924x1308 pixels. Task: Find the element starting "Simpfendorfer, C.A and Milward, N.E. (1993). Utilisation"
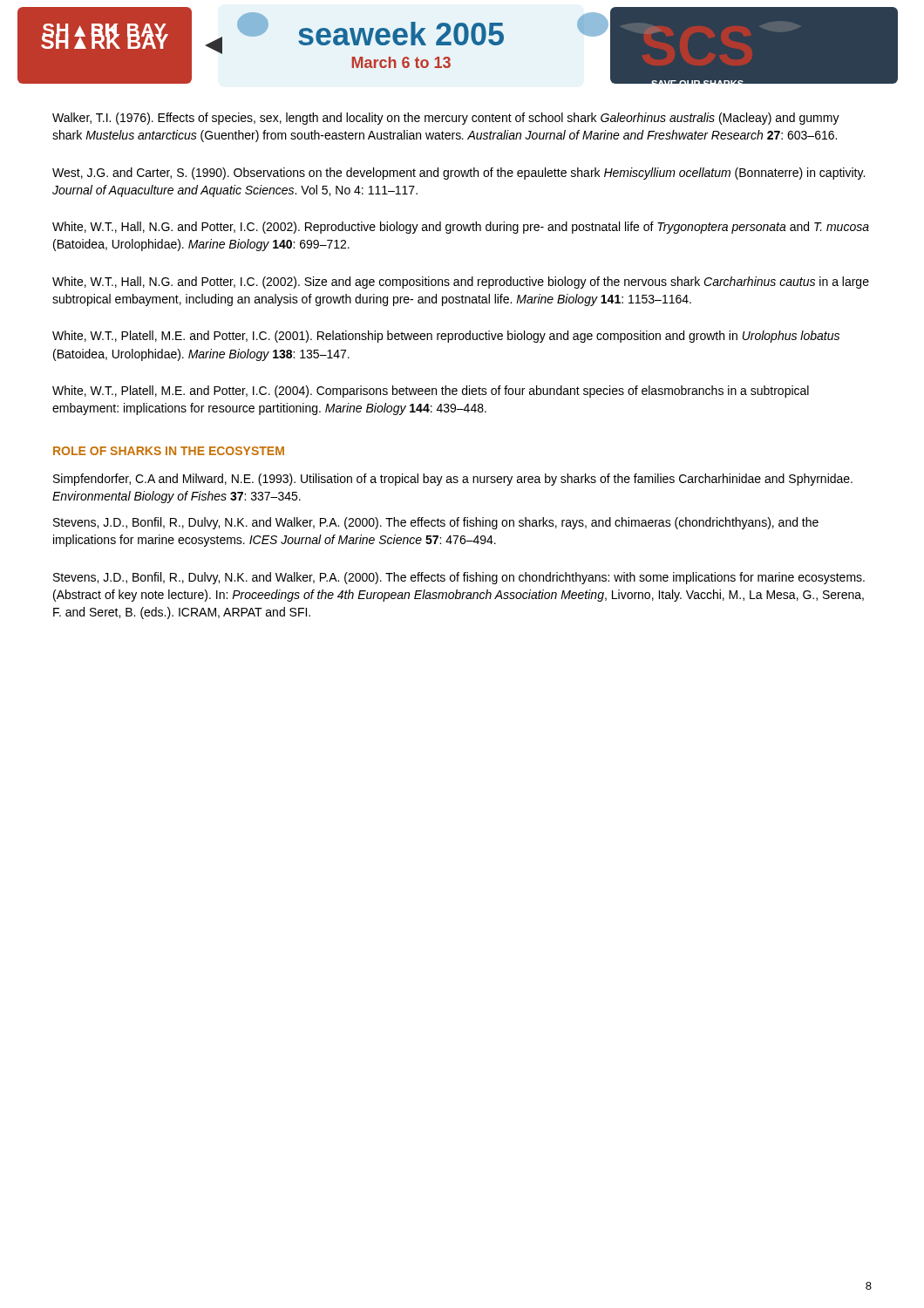click(453, 487)
